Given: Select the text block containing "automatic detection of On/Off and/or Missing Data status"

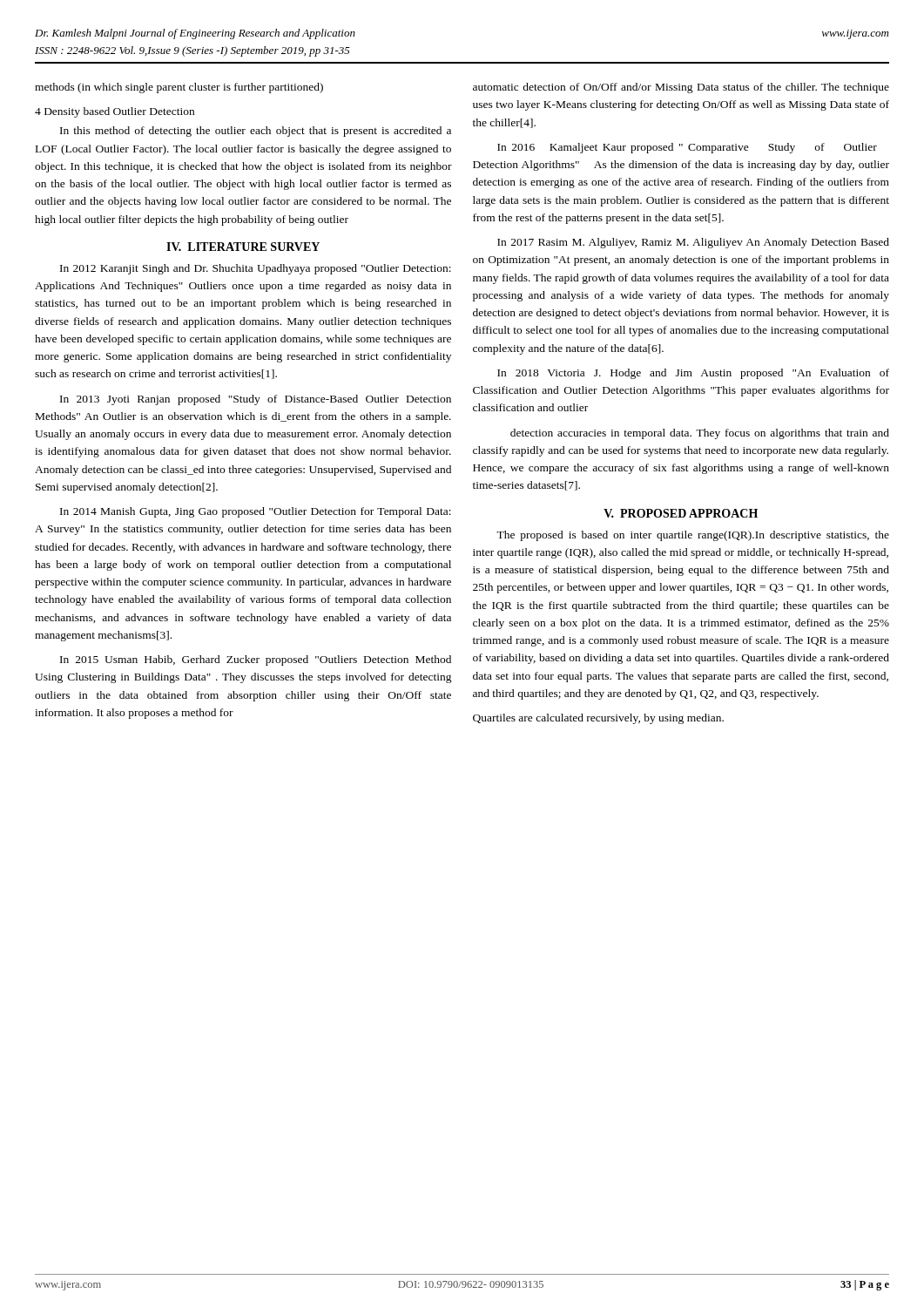Looking at the screenshot, I should click(x=681, y=105).
